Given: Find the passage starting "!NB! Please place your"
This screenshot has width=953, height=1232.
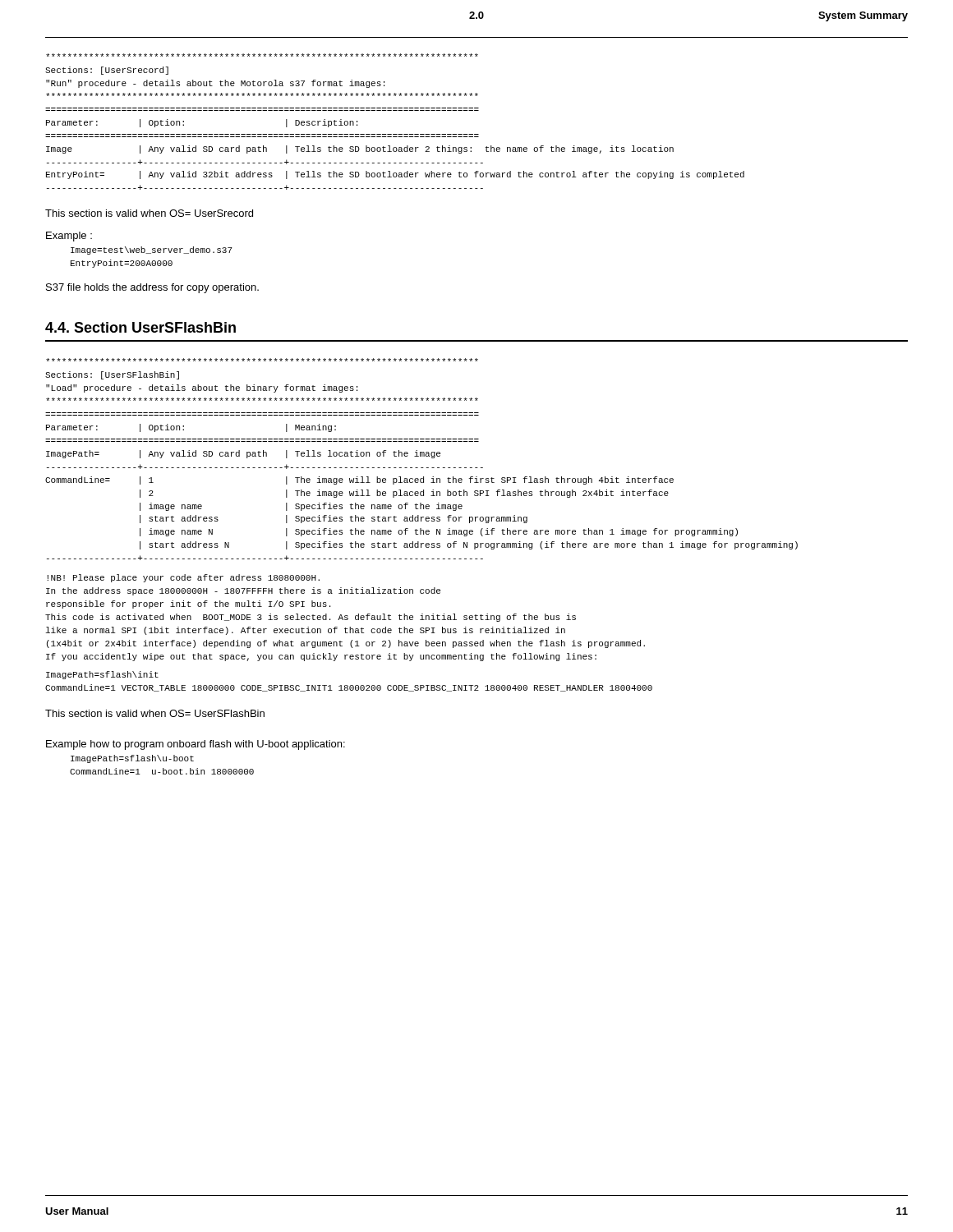Looking at the screenshot, I should 476,618.
